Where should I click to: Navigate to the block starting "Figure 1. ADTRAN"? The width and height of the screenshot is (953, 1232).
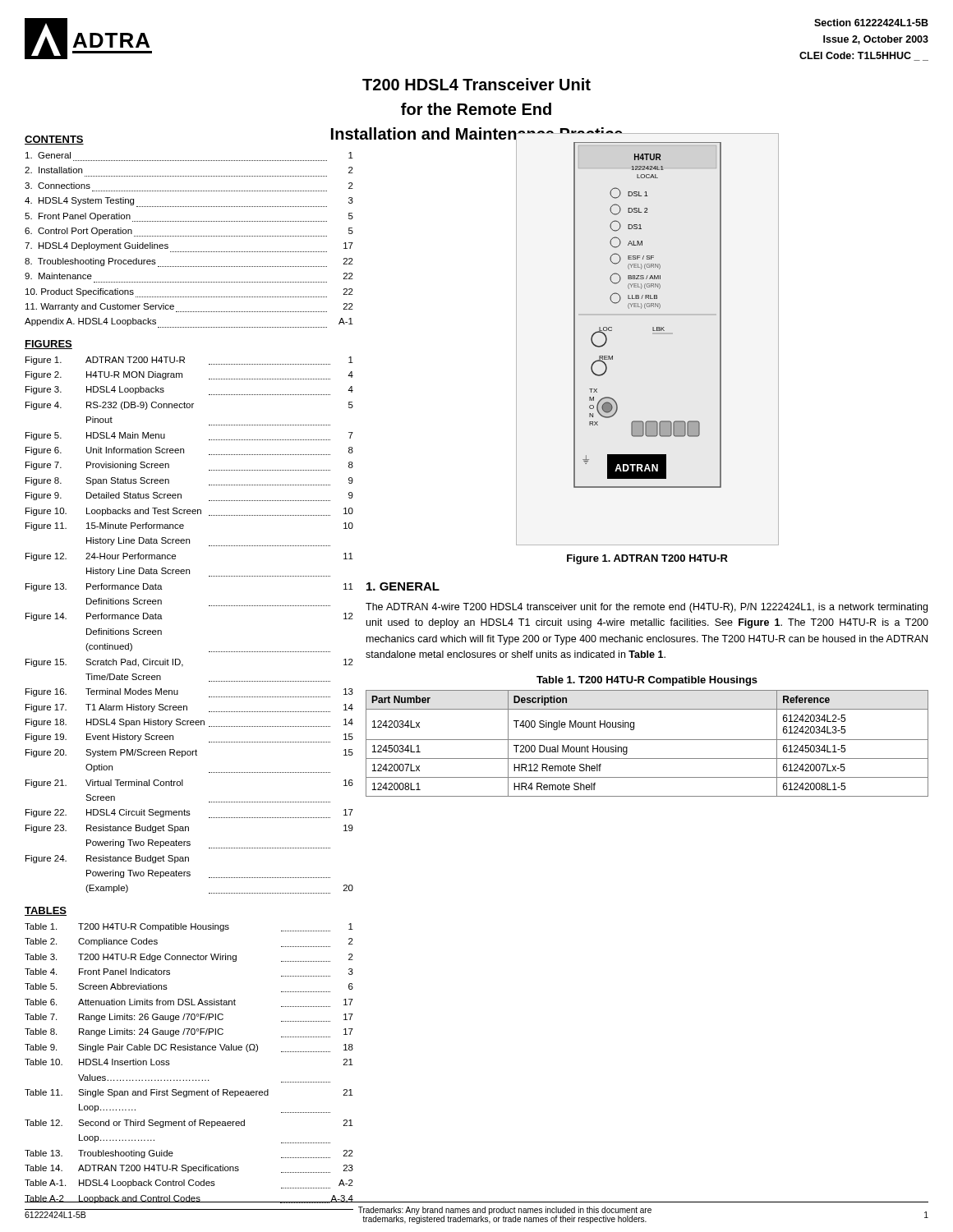[x=647, y=558]
